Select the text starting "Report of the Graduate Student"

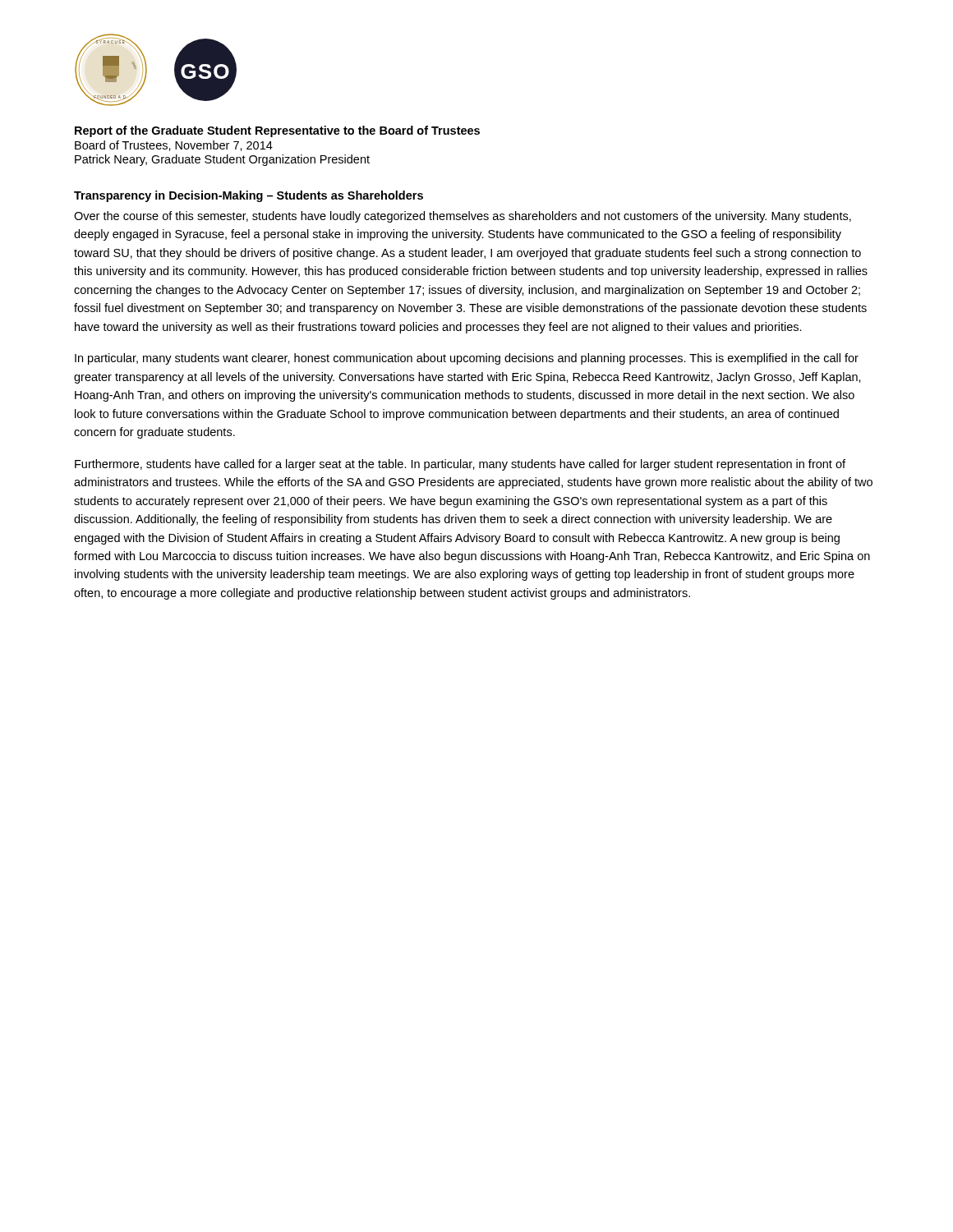277,131
